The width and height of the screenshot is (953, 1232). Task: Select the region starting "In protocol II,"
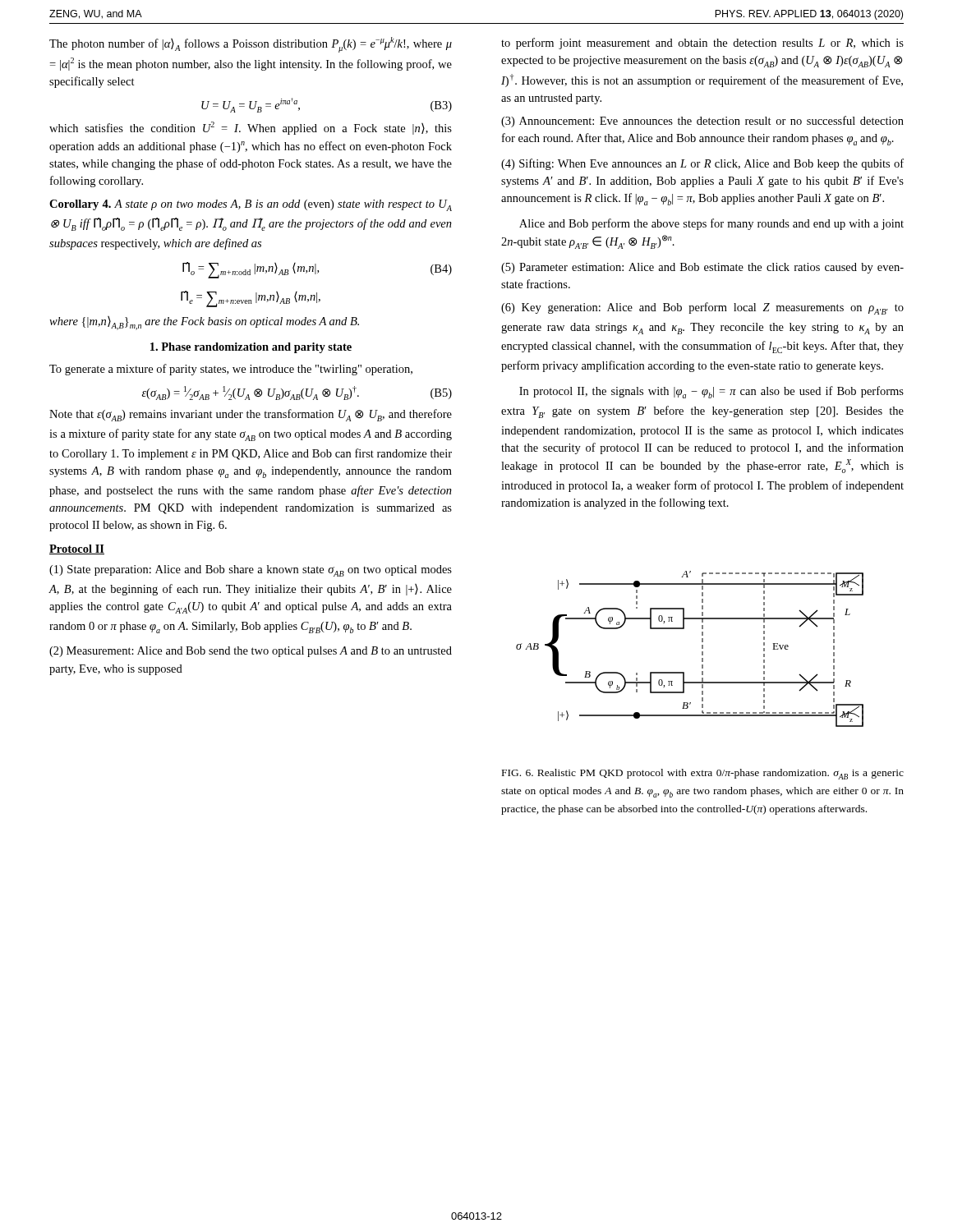pyautogui.click(x=702, y=447)
